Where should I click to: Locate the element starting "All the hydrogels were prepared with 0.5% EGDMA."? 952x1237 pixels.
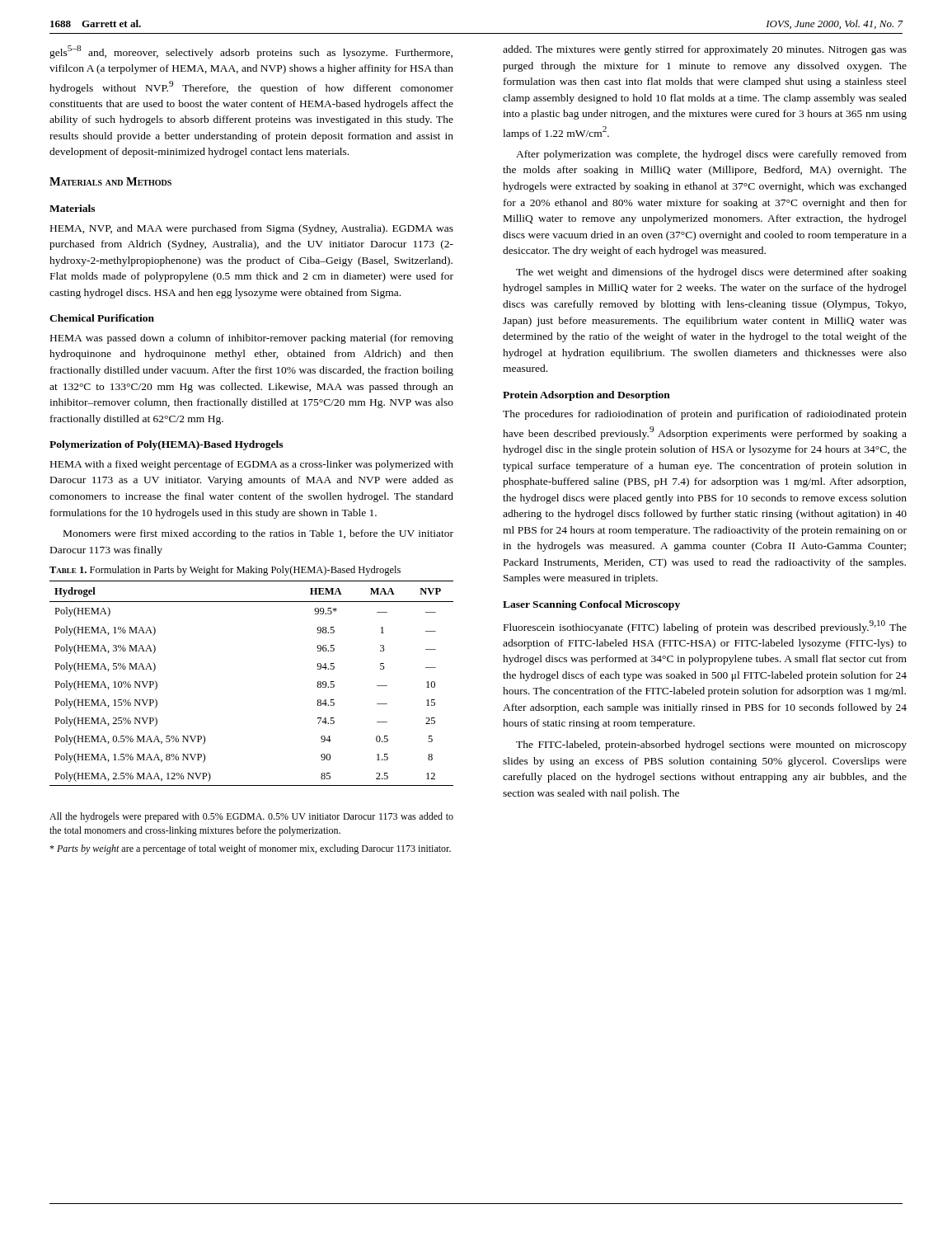point(251,833)
